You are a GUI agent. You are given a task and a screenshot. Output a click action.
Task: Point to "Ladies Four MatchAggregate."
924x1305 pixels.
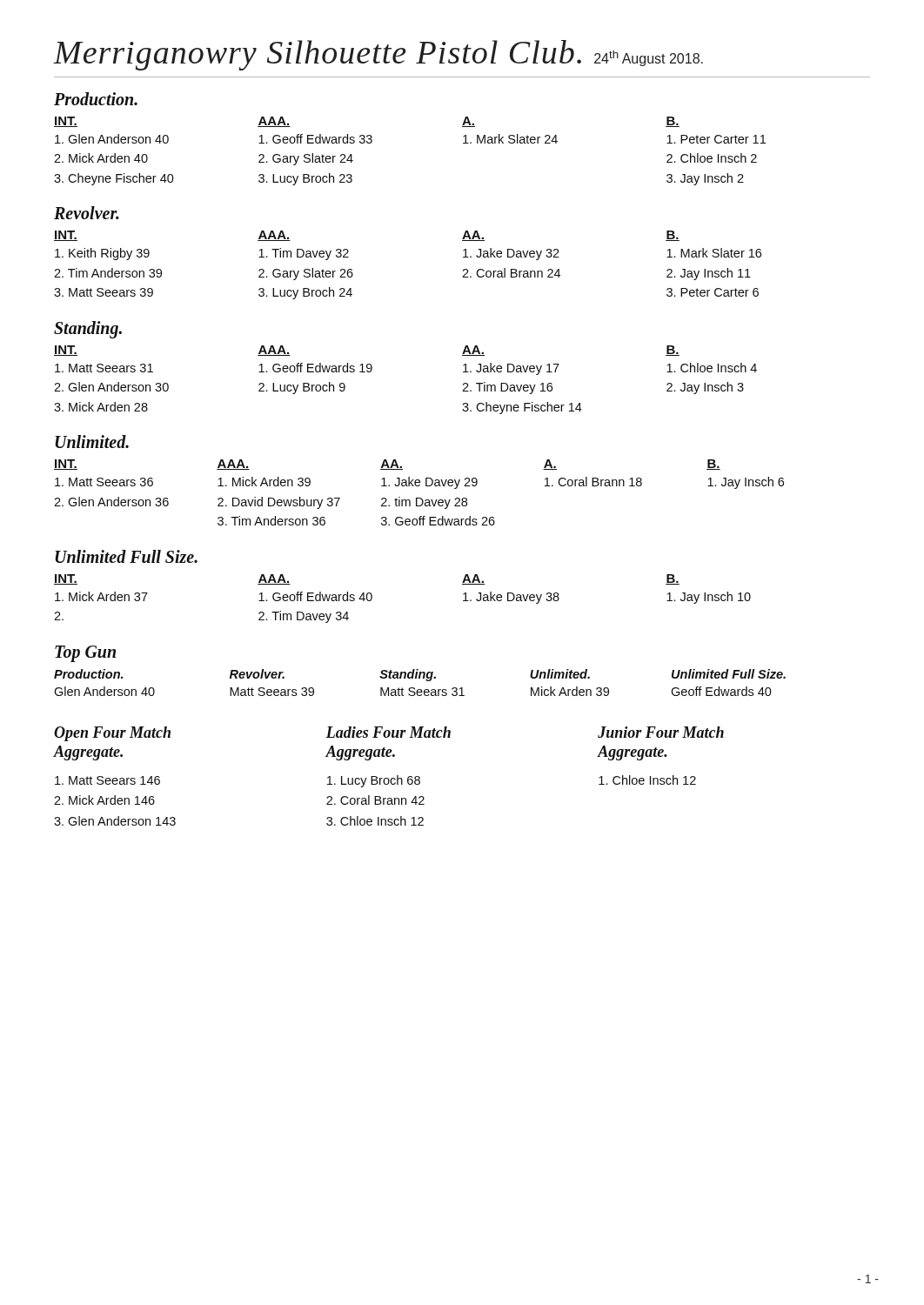389,742
